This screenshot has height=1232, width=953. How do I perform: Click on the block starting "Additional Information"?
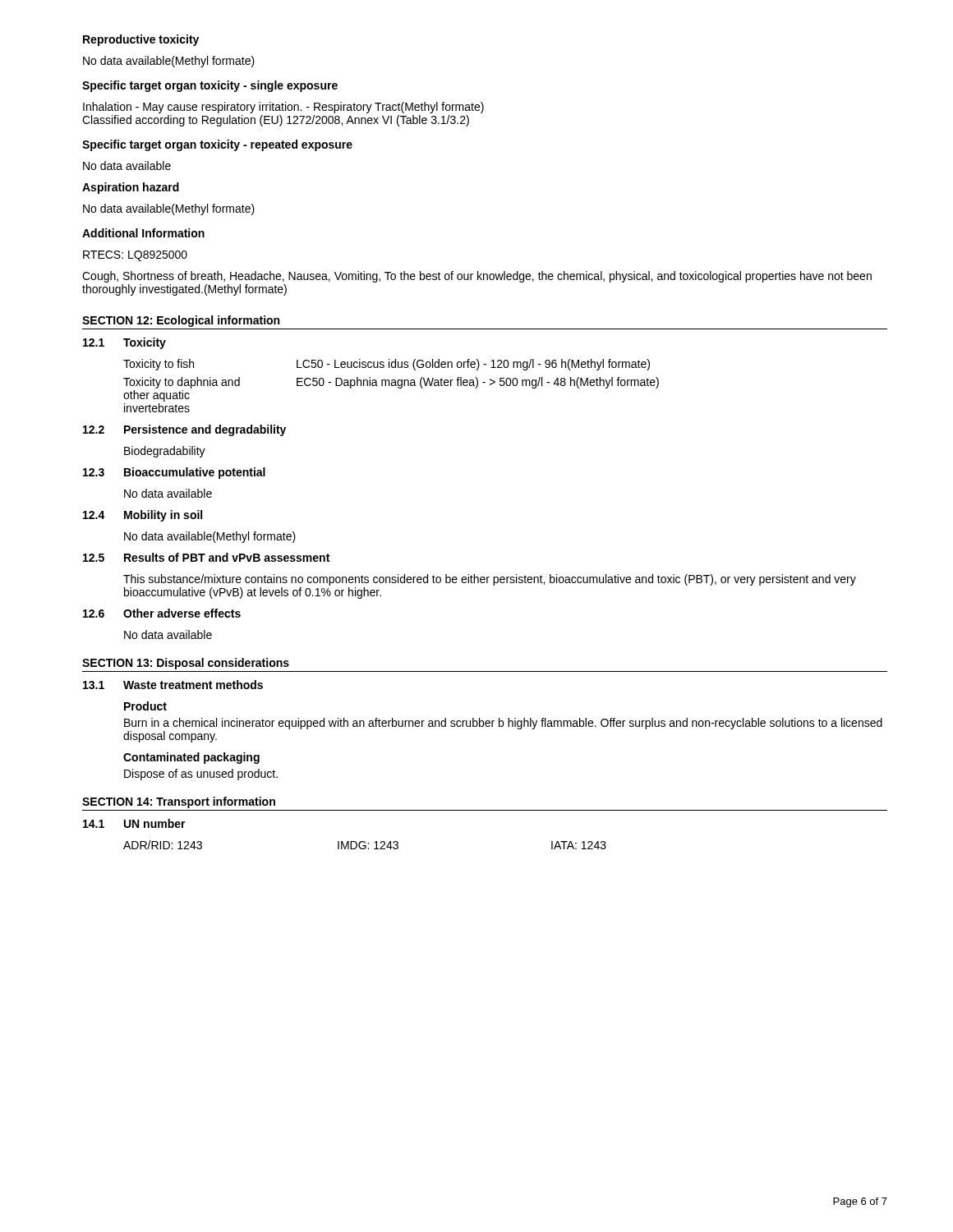pos(143,233)
